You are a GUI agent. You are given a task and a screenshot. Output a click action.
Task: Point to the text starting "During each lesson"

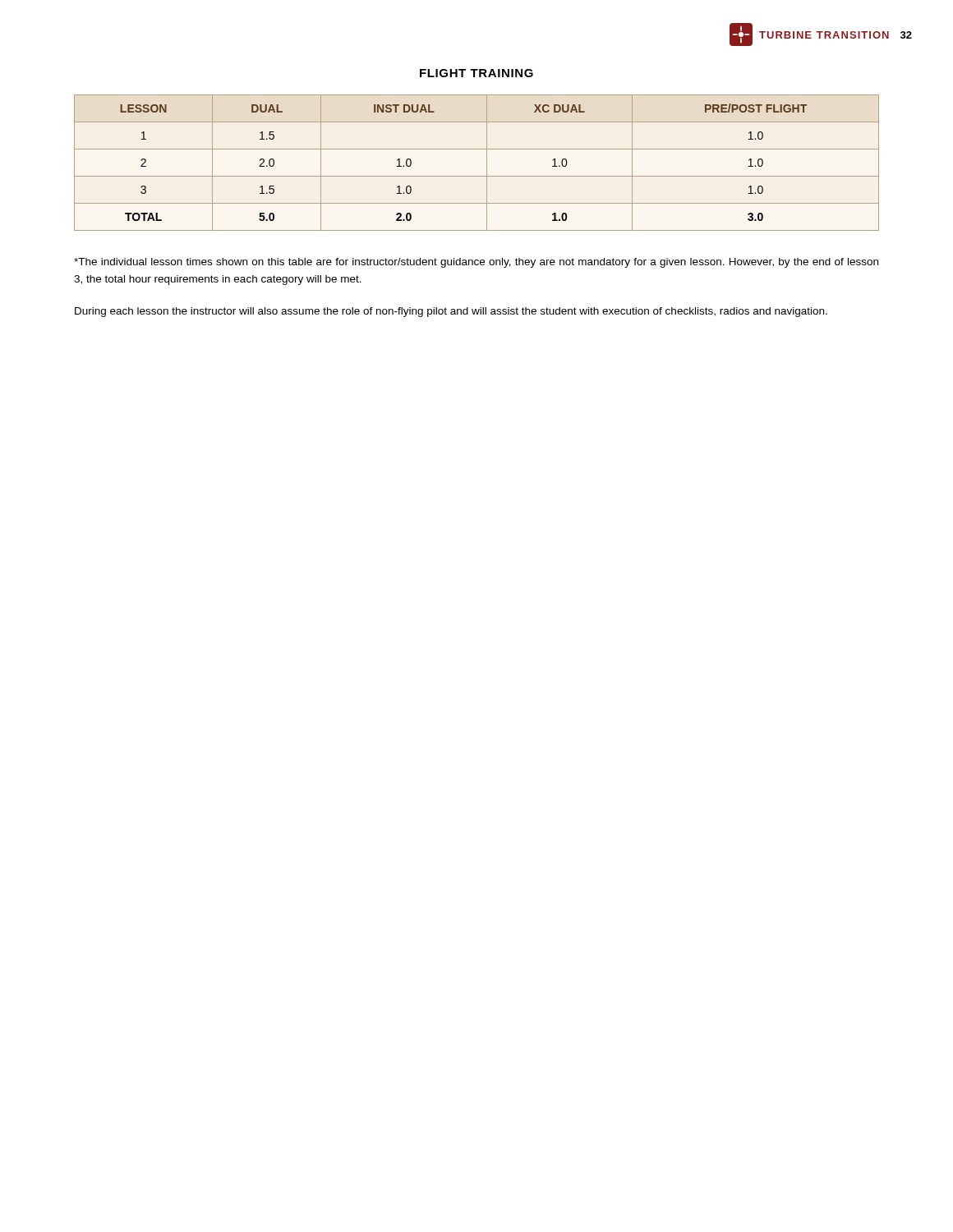point(451,311)
